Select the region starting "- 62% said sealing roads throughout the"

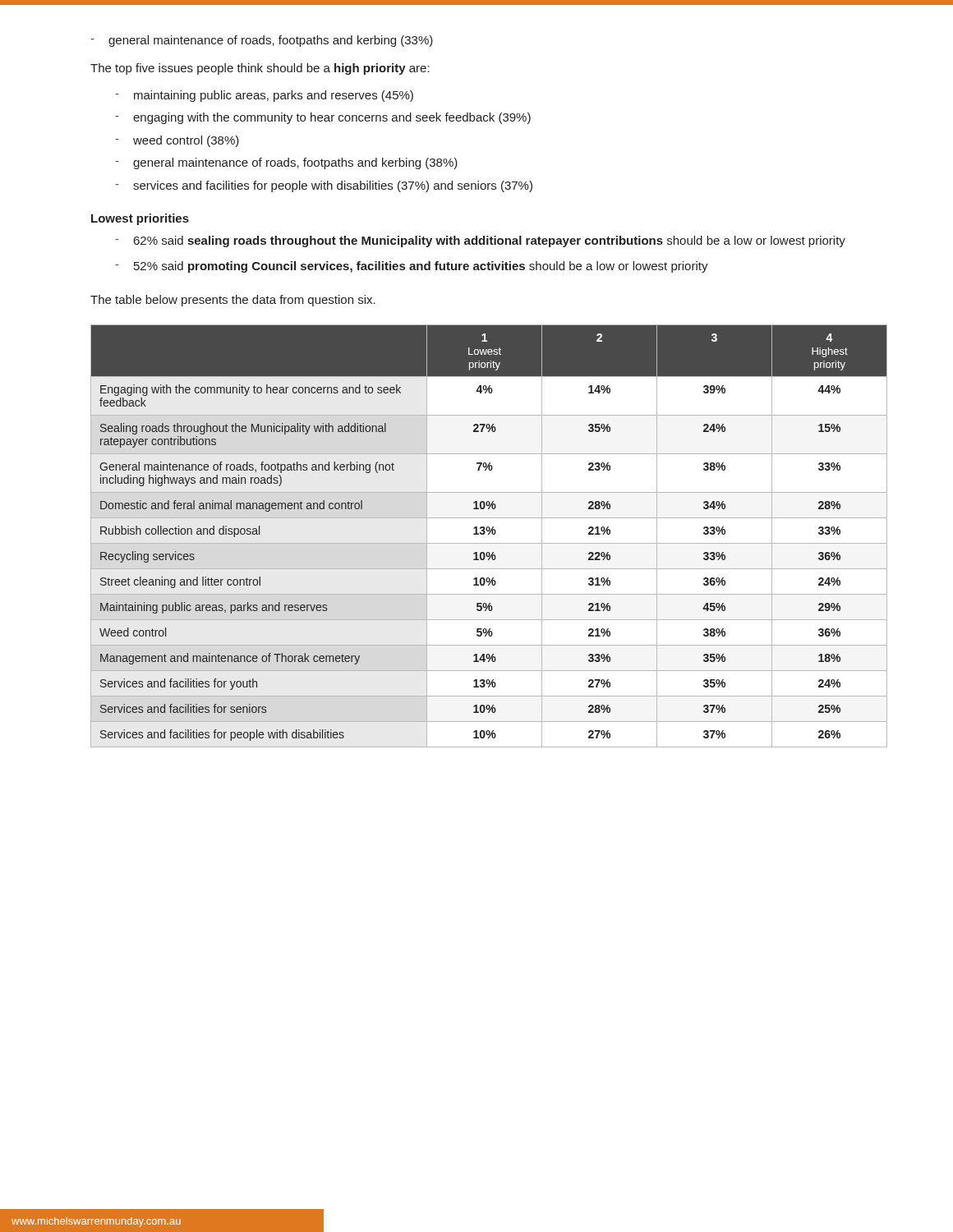click(480, 241)
